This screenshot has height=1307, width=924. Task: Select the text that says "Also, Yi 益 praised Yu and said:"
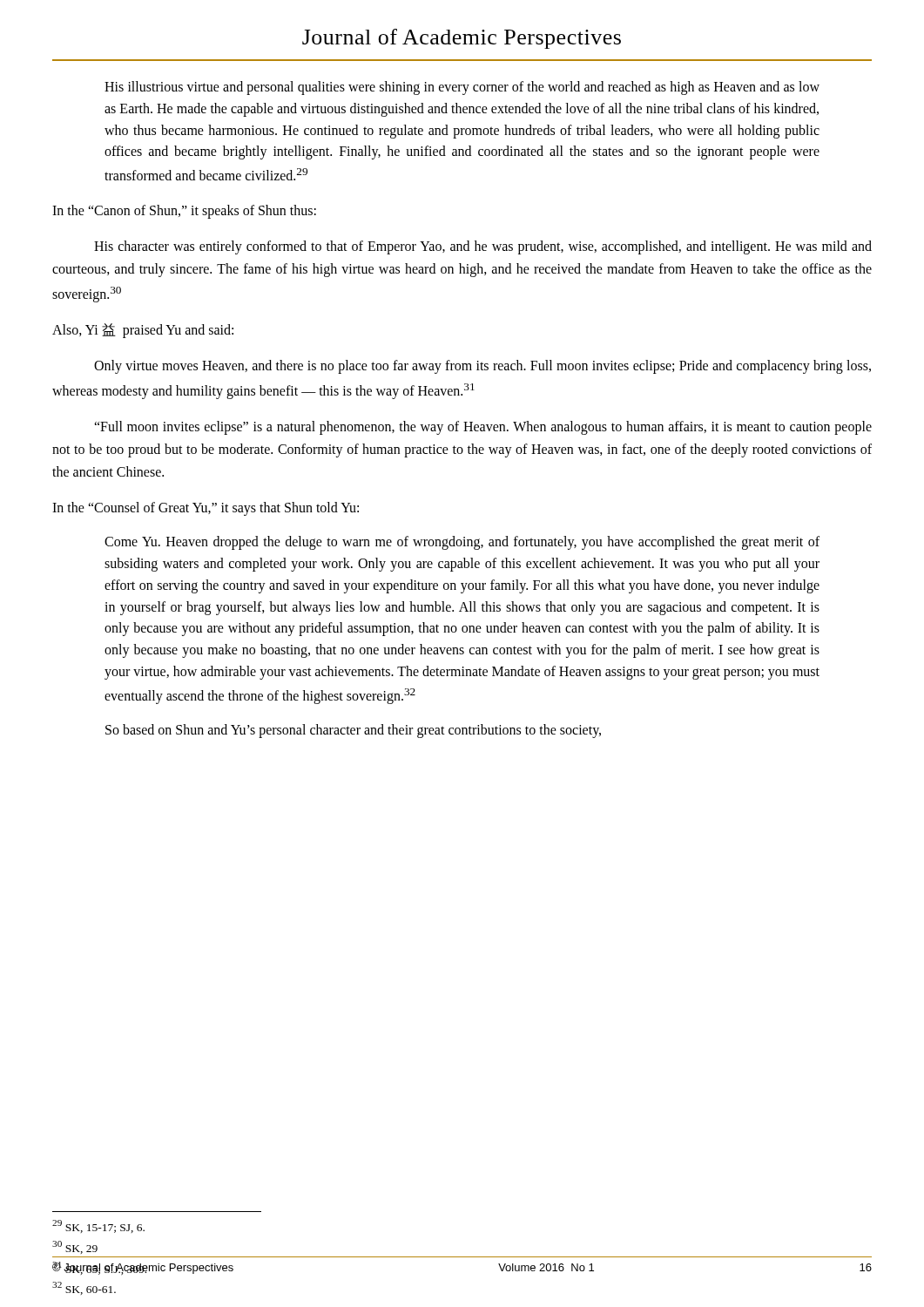[143, 331]
